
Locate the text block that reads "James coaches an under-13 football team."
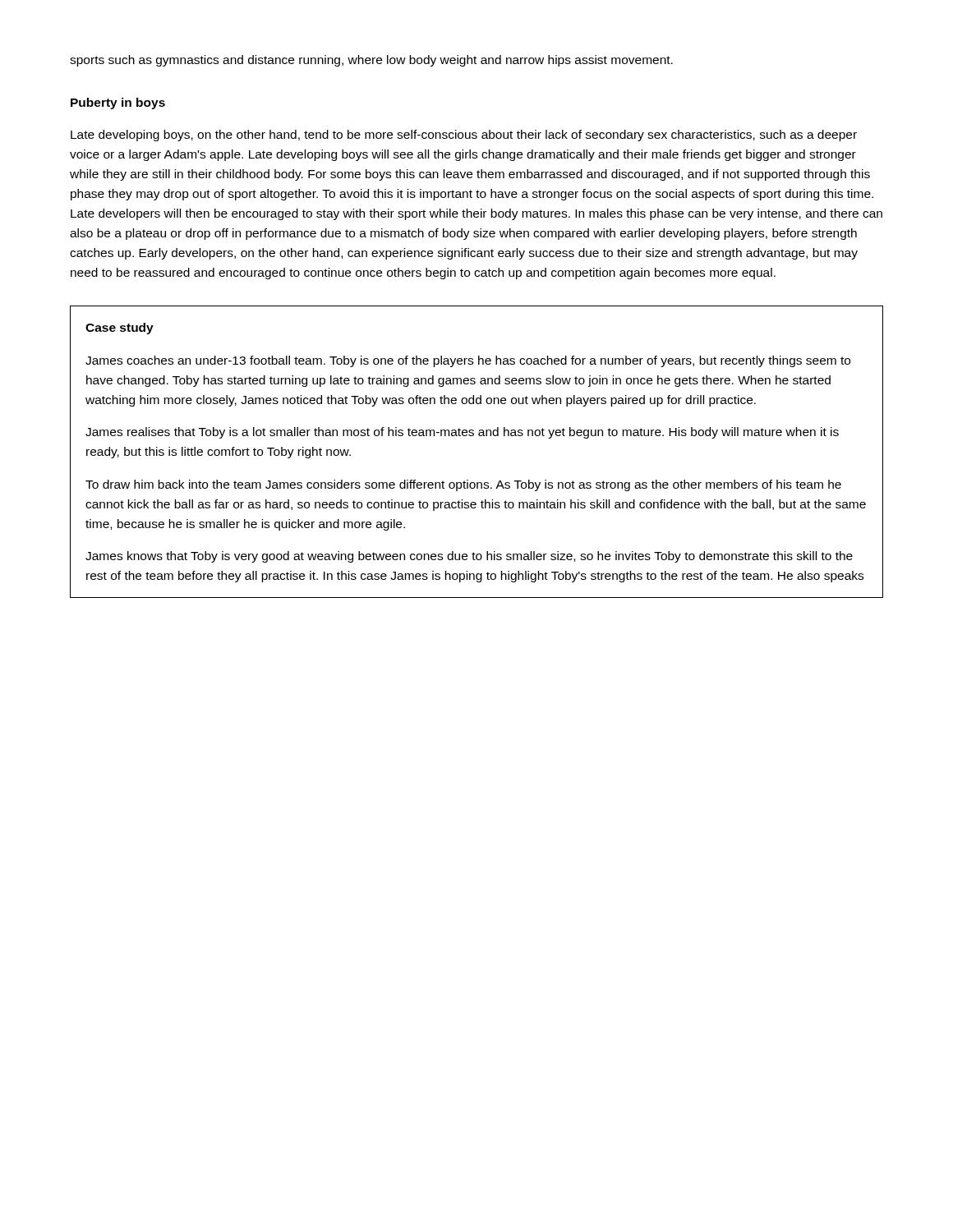point(476,380)
